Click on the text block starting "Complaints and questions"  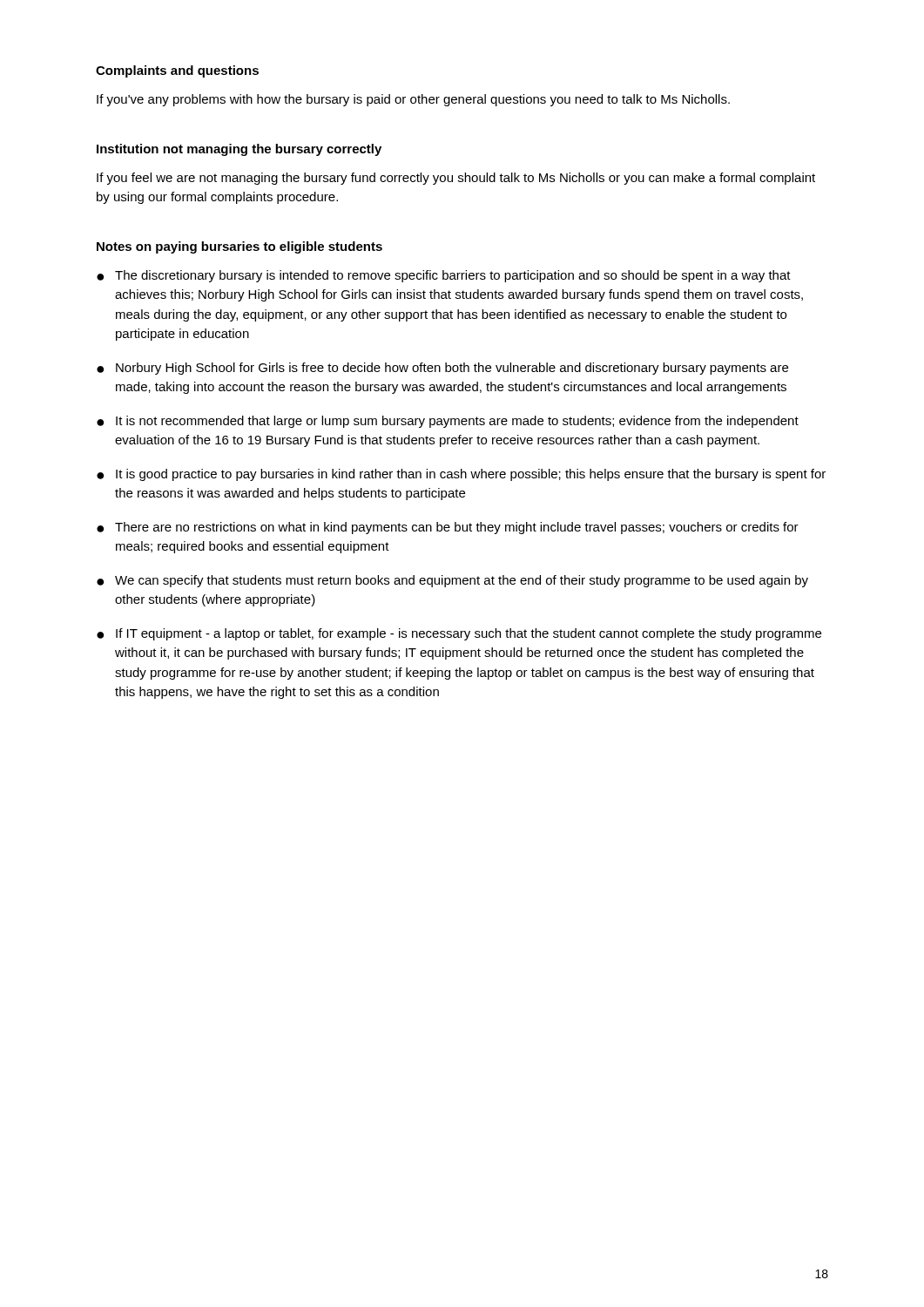pos(177,70)
